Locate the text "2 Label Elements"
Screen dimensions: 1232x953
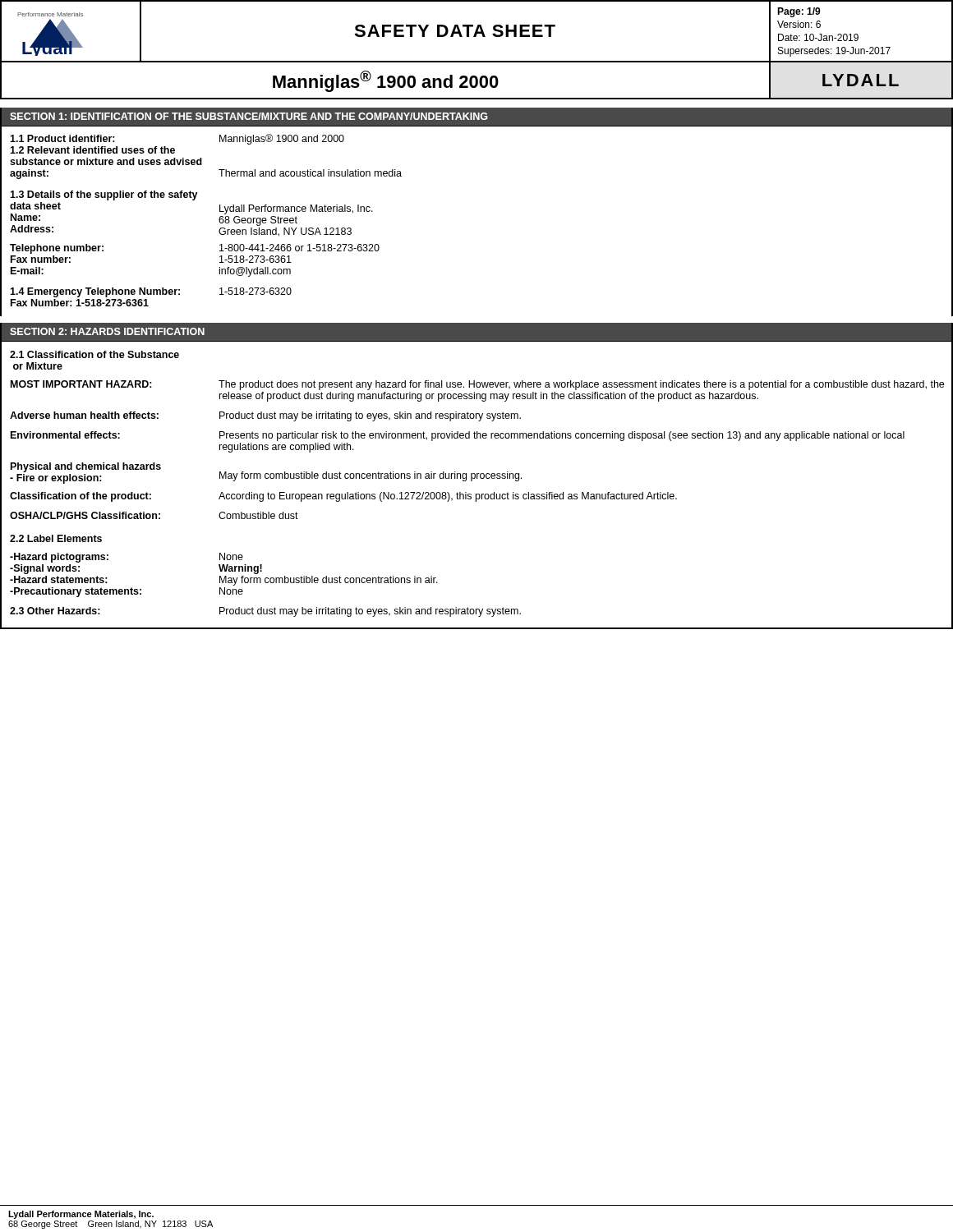[0, 539]
